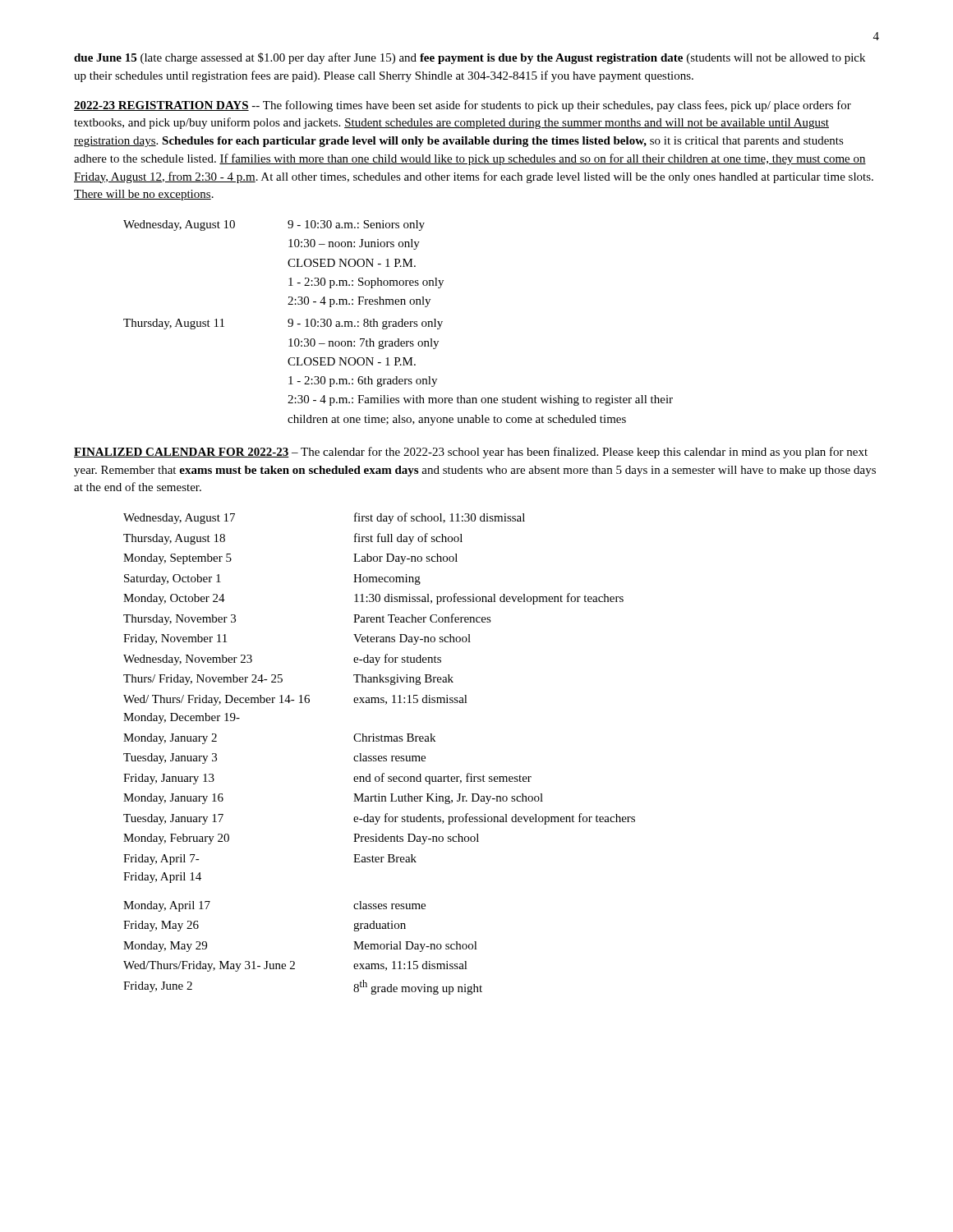Click on the passage starting "Friday, May 26 graduation"
This screenshot has height=1232, width=953.
click(x=173, y=926)
